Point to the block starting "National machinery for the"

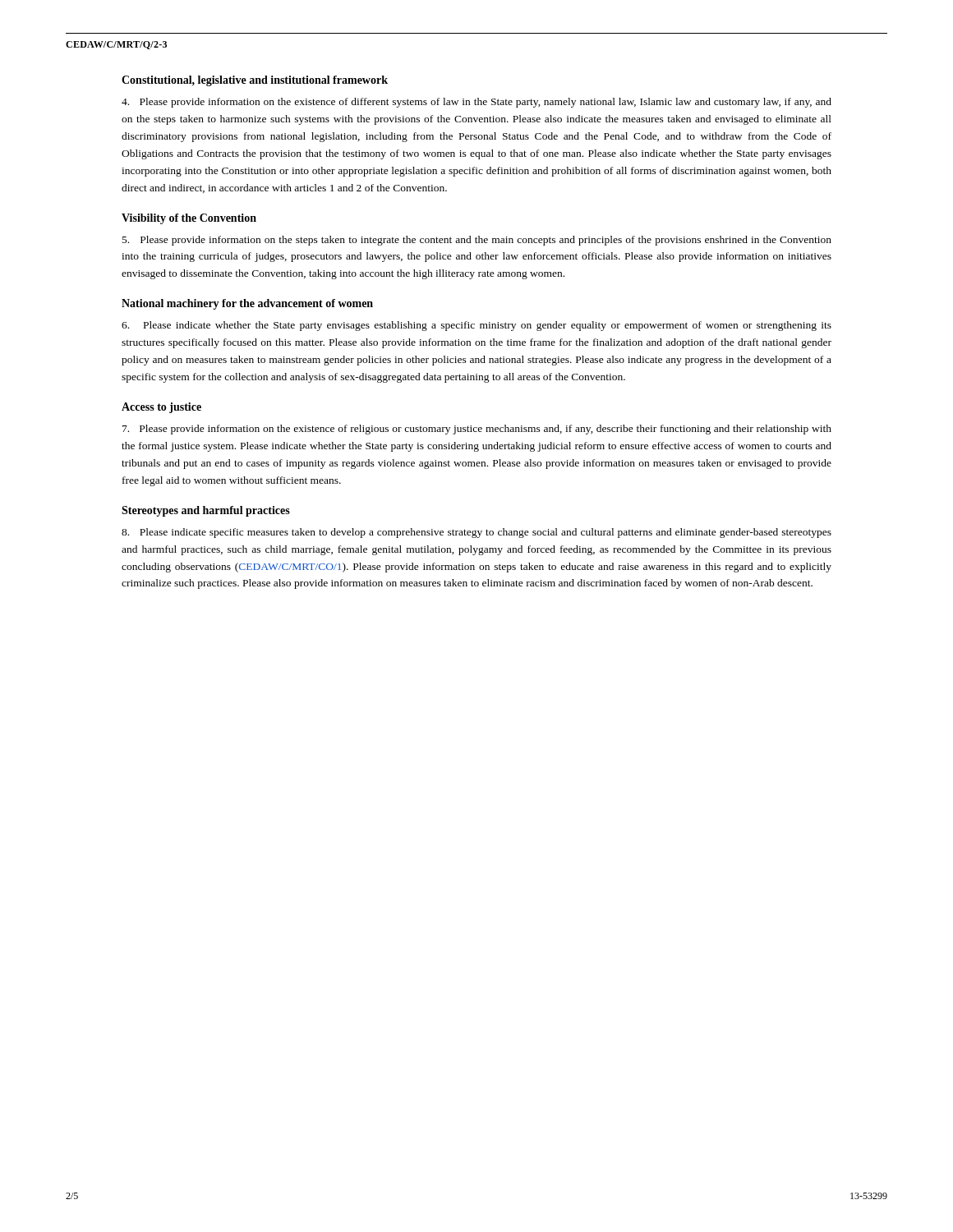point(247,304)
